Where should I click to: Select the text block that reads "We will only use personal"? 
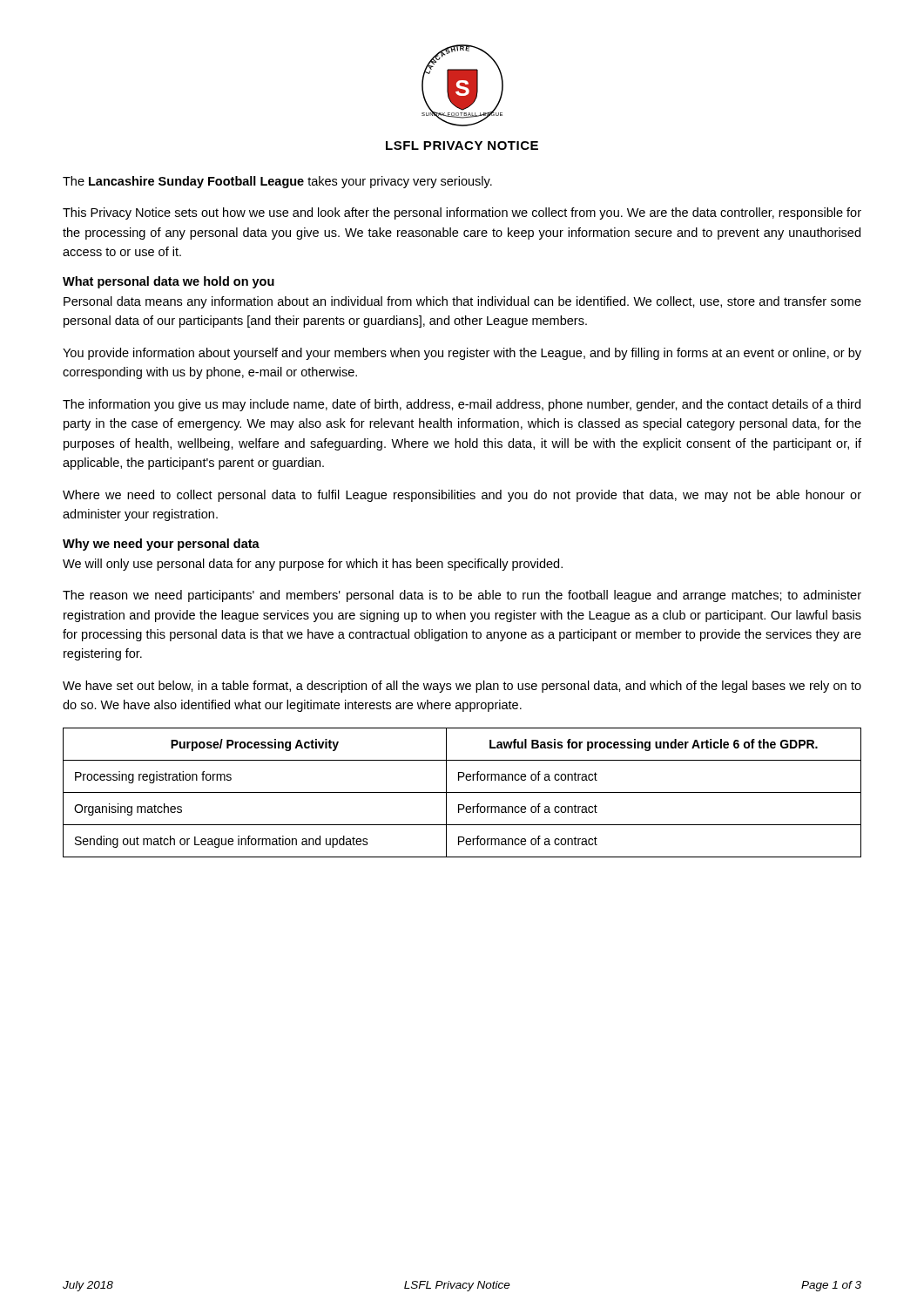[313, 563]
